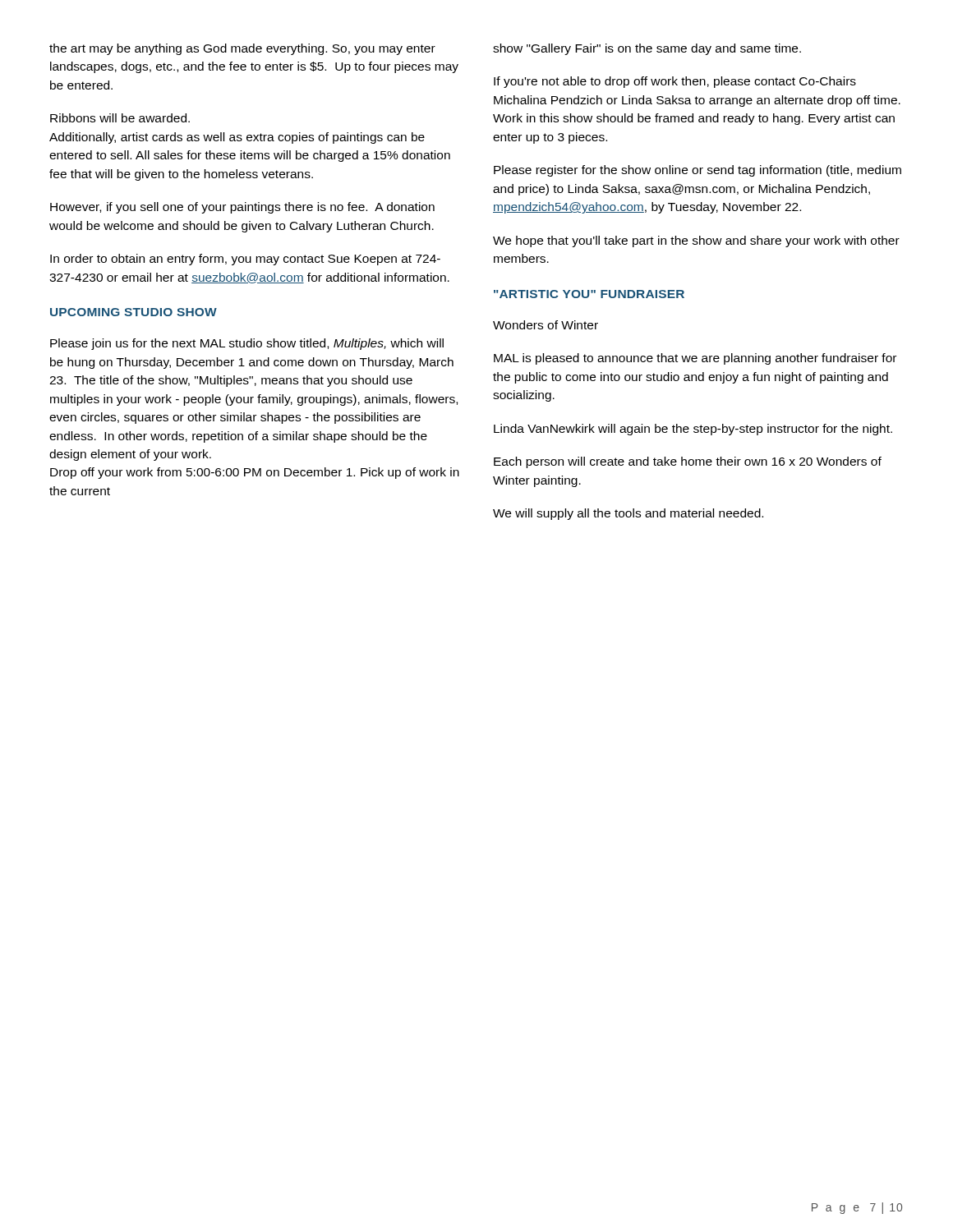Locate the text starting "Ribbons will be awarded. Additionally,"

[250, 146]
